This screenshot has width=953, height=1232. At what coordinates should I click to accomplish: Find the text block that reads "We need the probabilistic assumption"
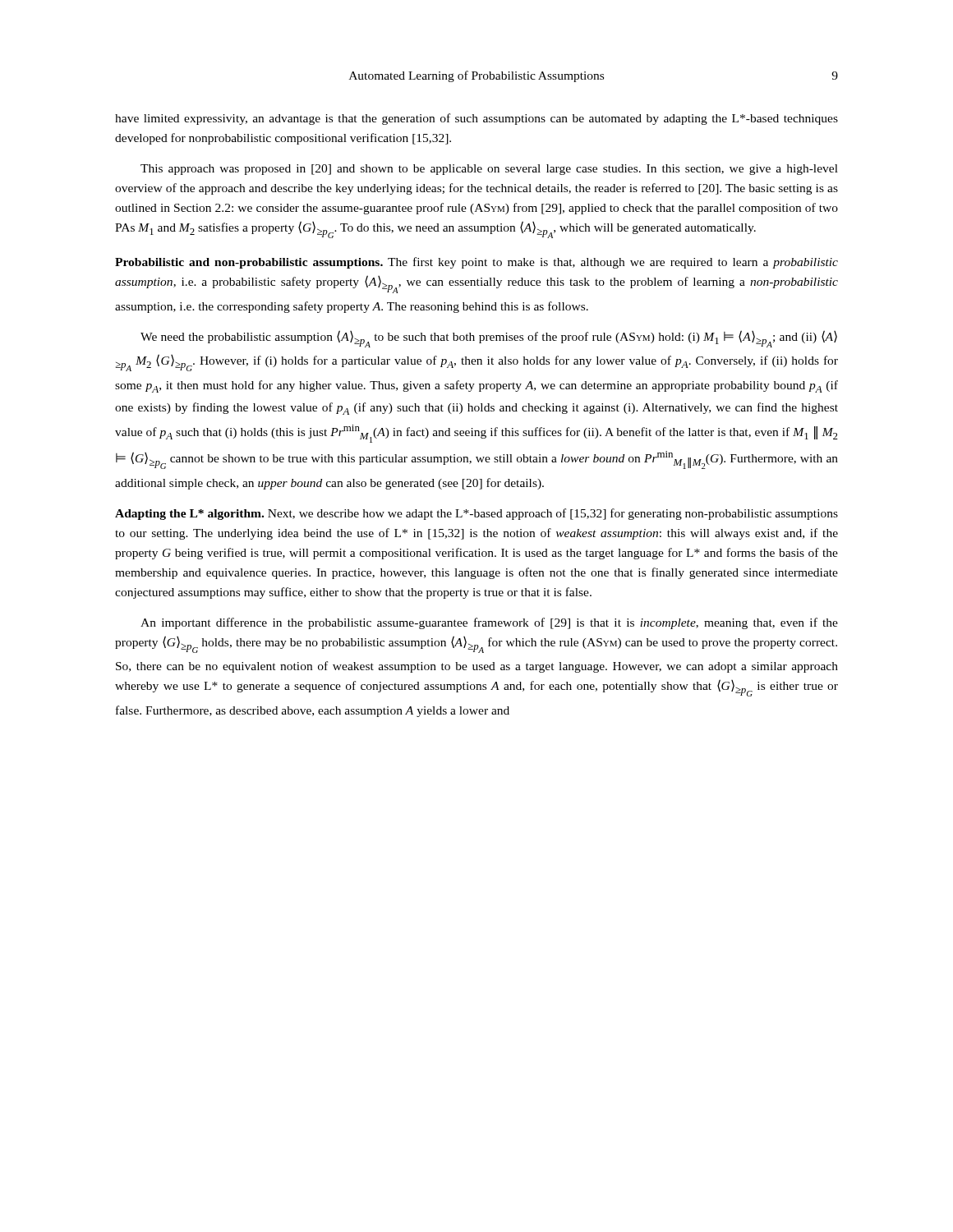pos(476,410)
